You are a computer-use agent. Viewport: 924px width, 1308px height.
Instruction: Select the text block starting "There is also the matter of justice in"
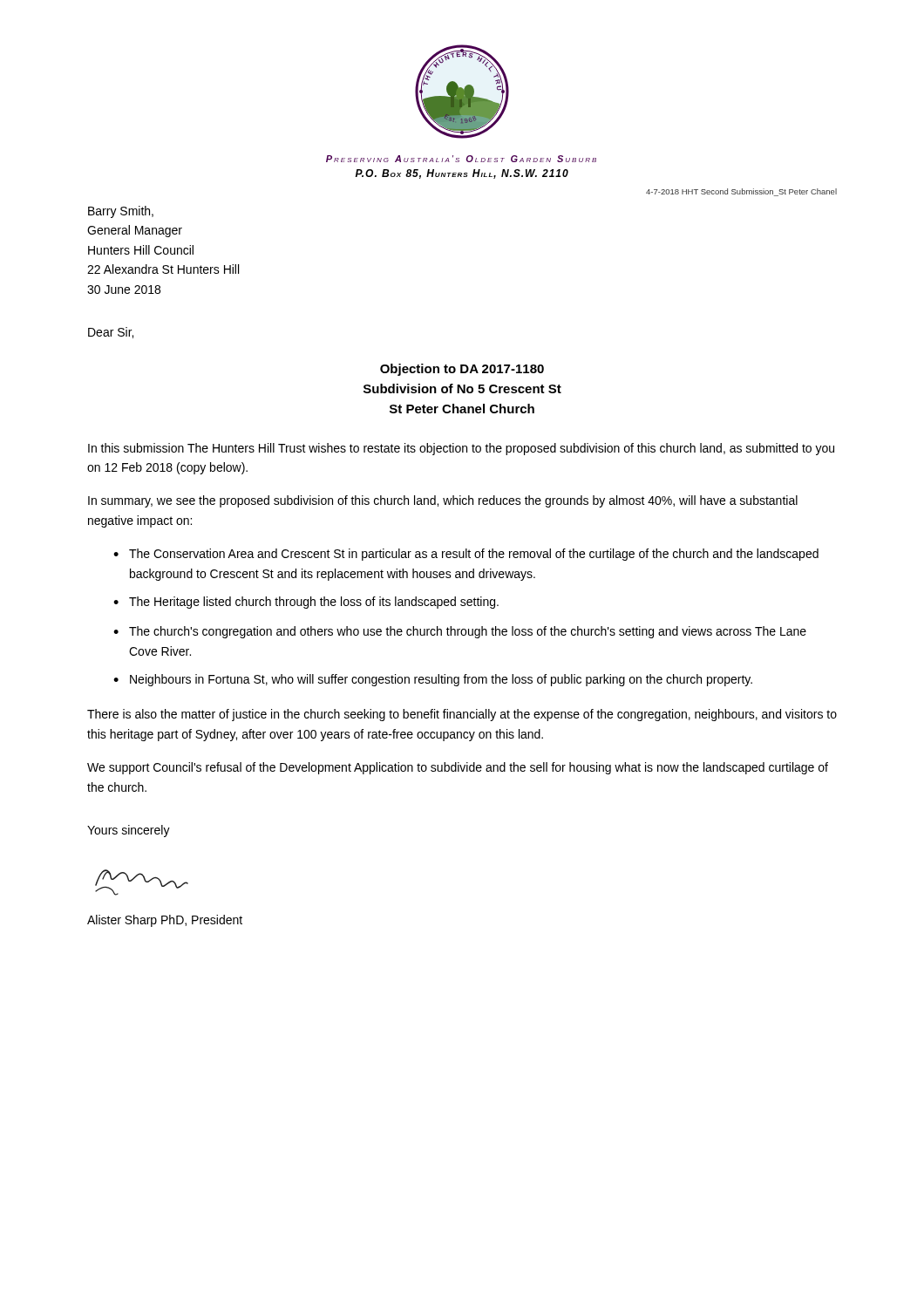click(462, 724)
